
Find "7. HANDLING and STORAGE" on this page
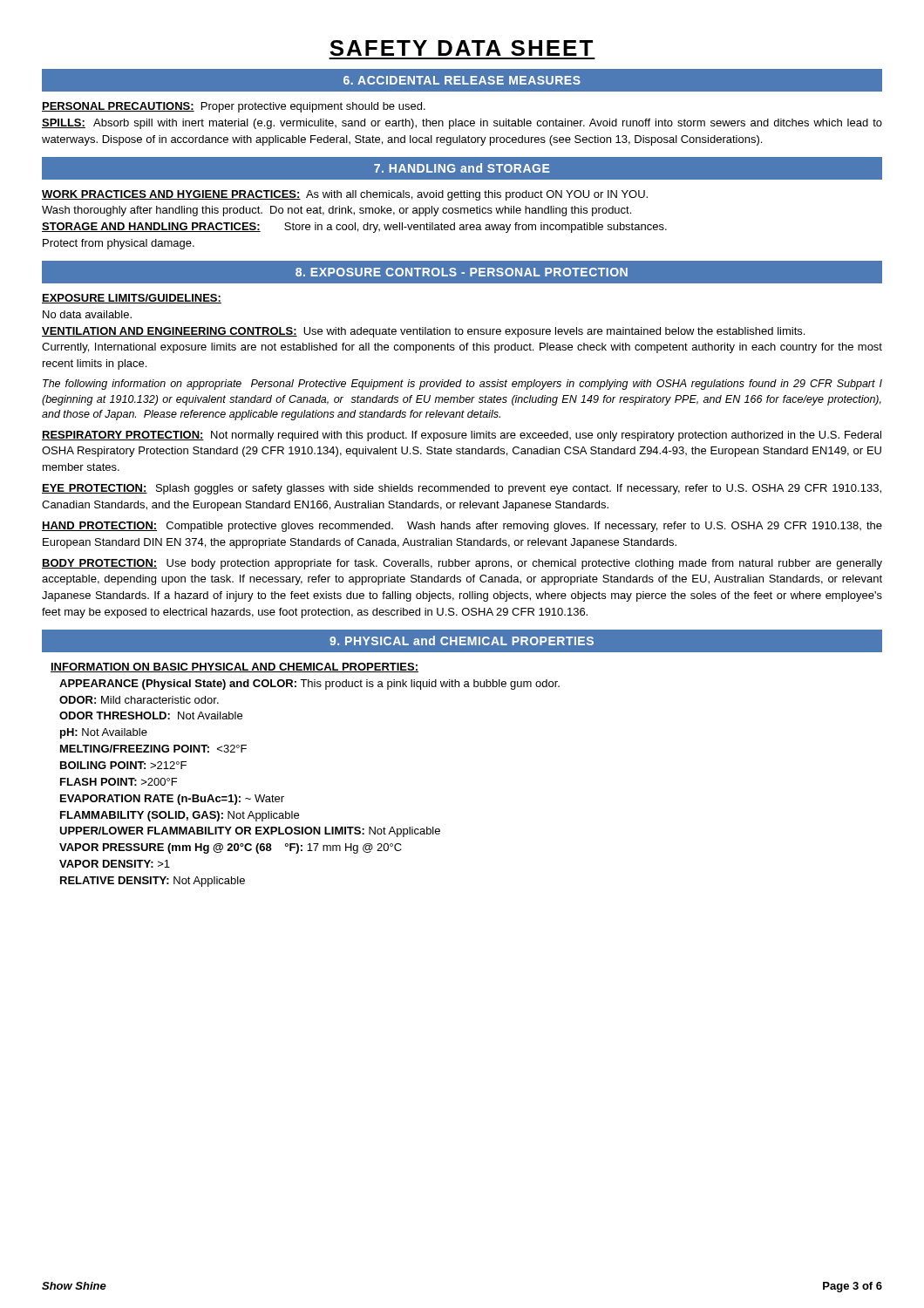(x=462, y=168)
